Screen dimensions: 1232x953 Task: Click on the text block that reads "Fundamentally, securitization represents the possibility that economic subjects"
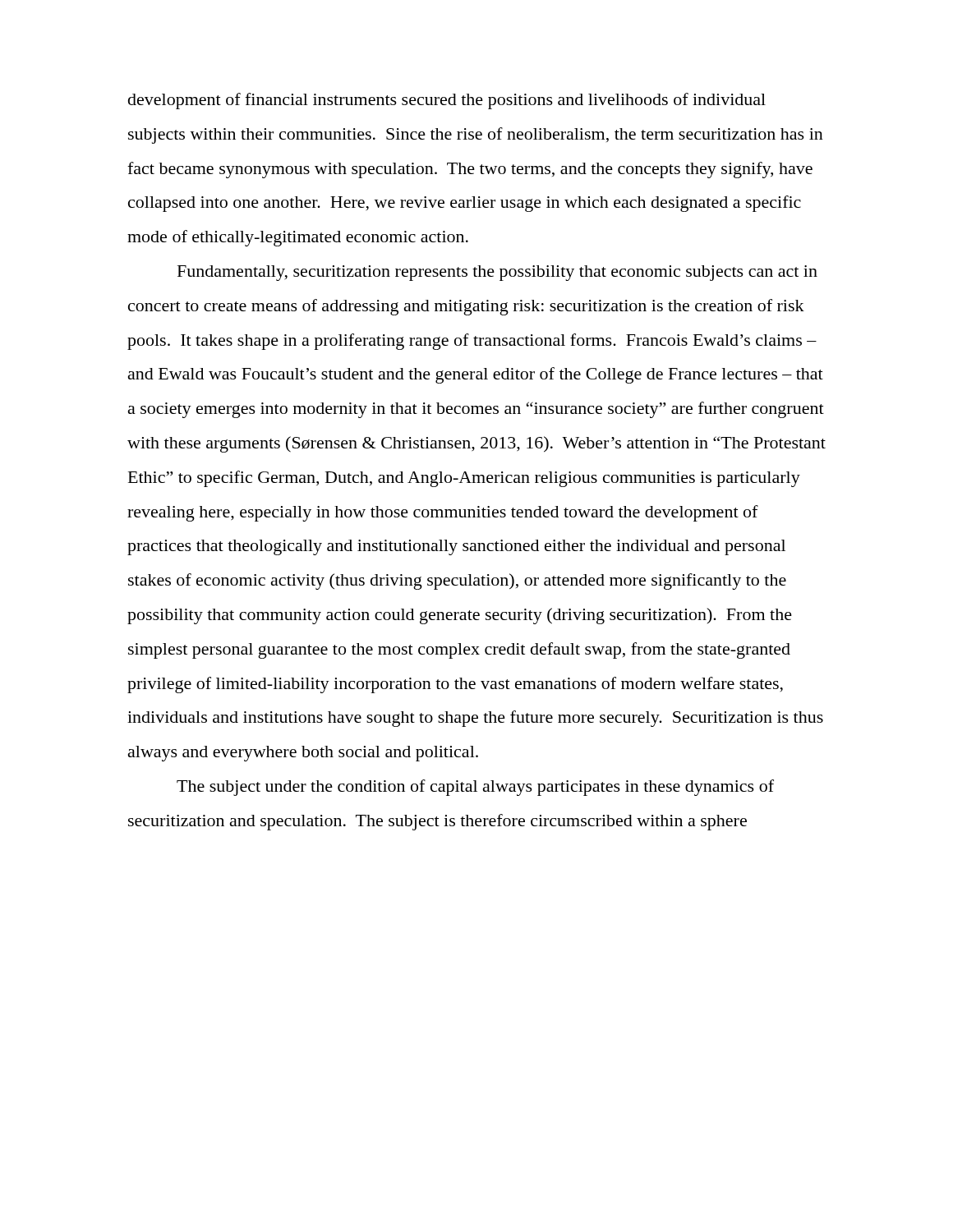[476, 511]
